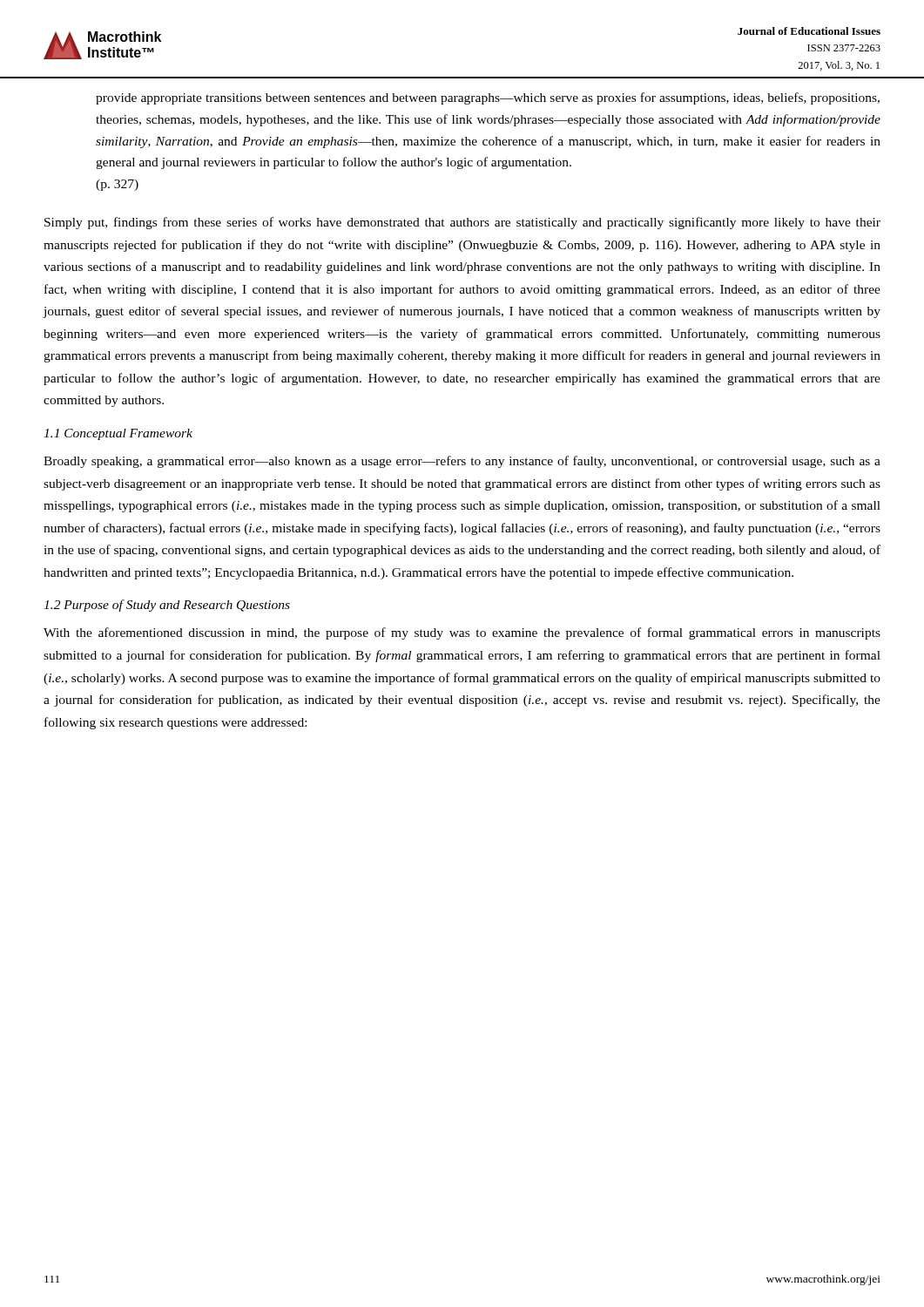Viewport: 924px width, 1307px height.
Task: Find the text block starting "1.2 Purpose of Study and Research"
Action: click(167, 605)
